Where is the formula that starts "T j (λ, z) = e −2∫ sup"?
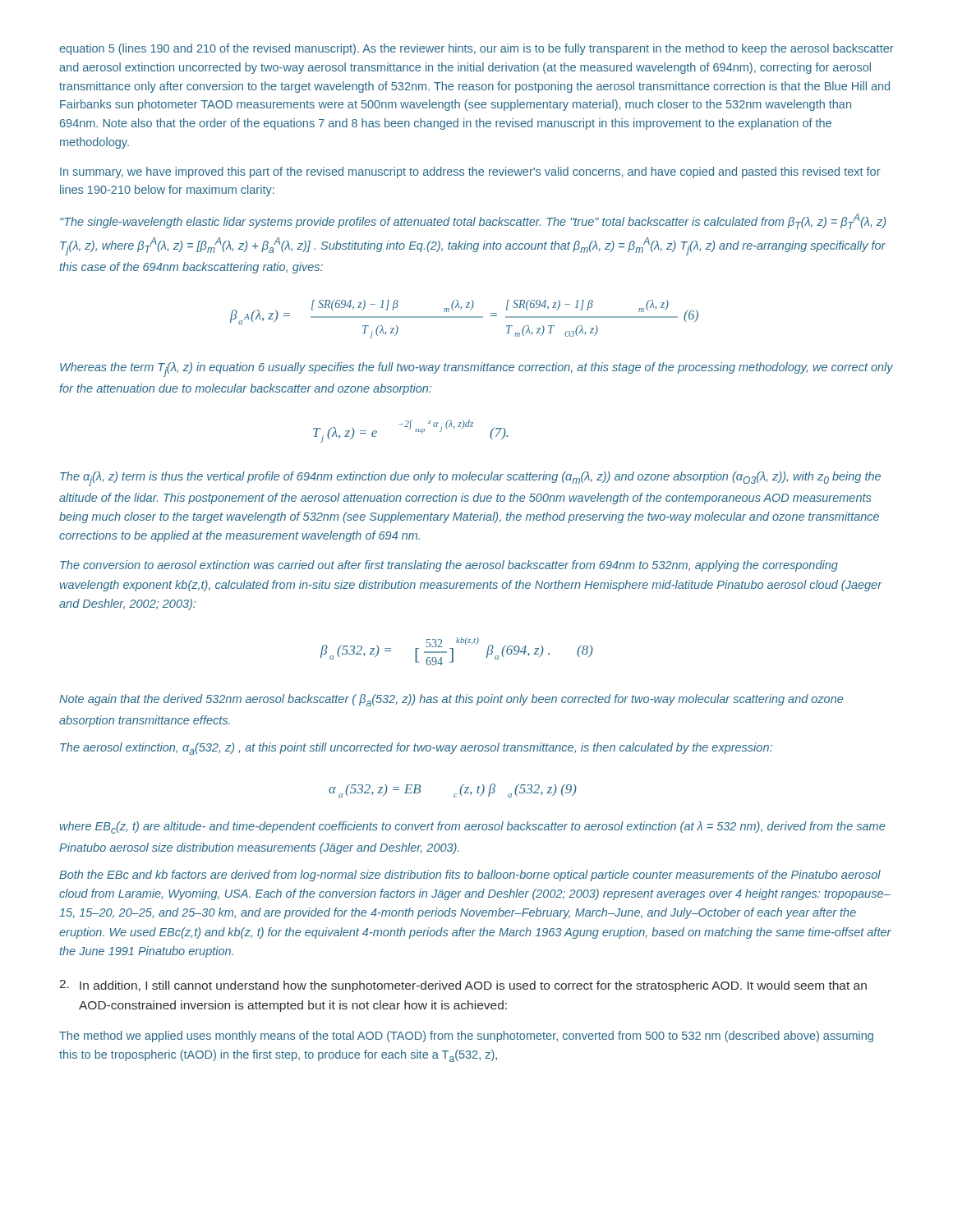953x1232 pixels. [476, 432]
